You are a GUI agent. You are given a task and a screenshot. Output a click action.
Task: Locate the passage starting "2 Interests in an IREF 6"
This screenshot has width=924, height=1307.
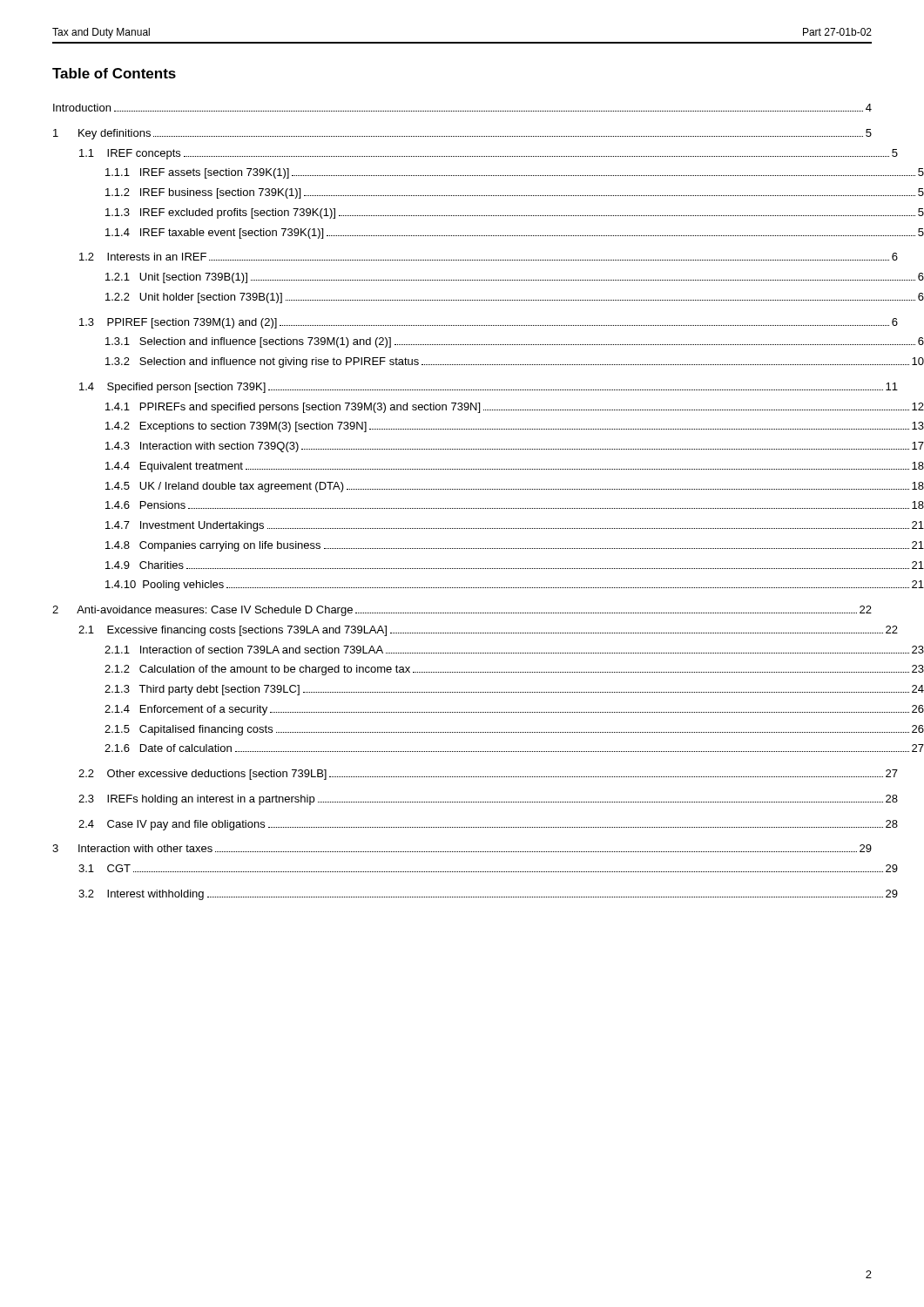point(488,258)
